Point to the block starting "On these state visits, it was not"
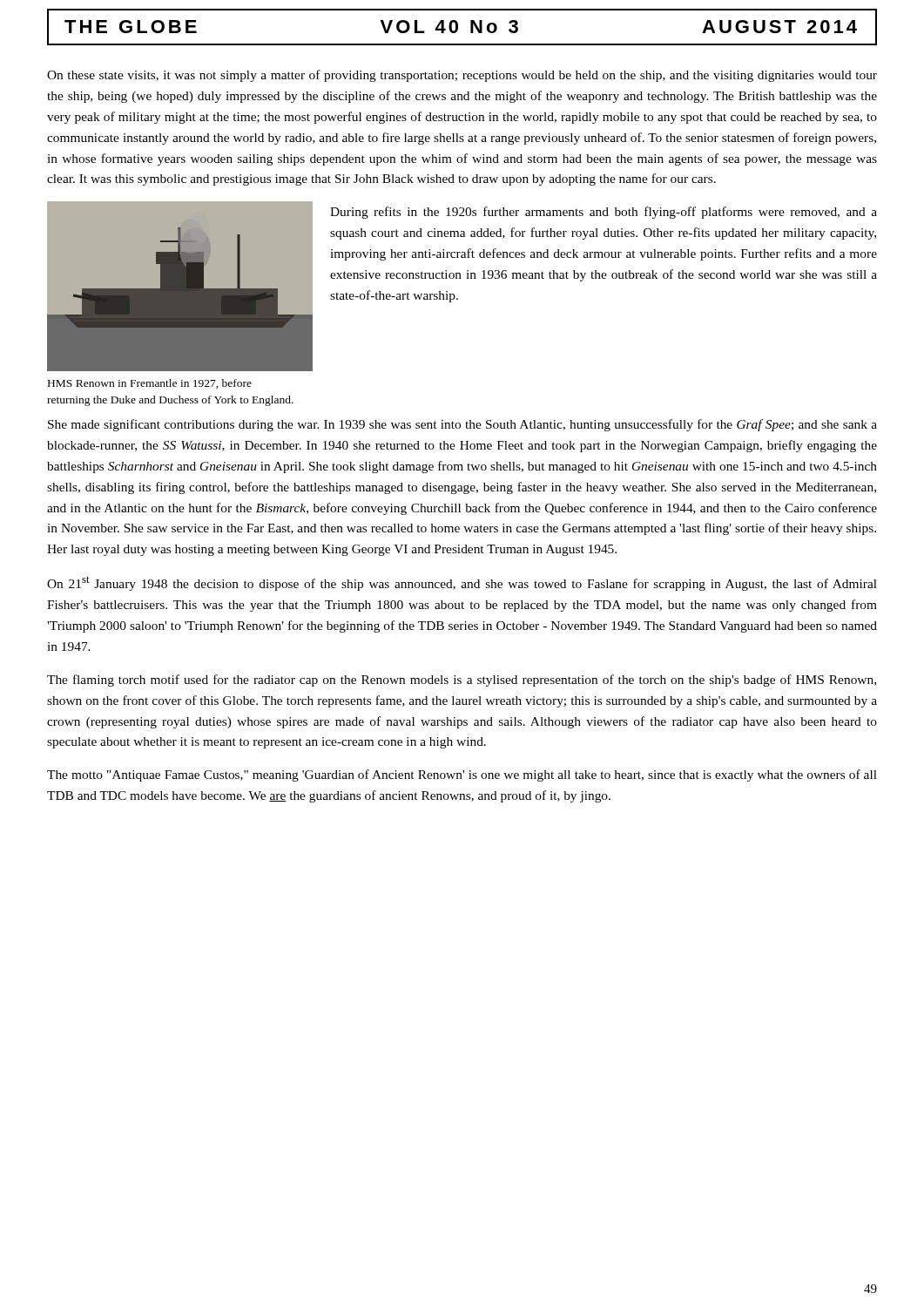This screenshot has height=1307, width=924. [462, 126]
